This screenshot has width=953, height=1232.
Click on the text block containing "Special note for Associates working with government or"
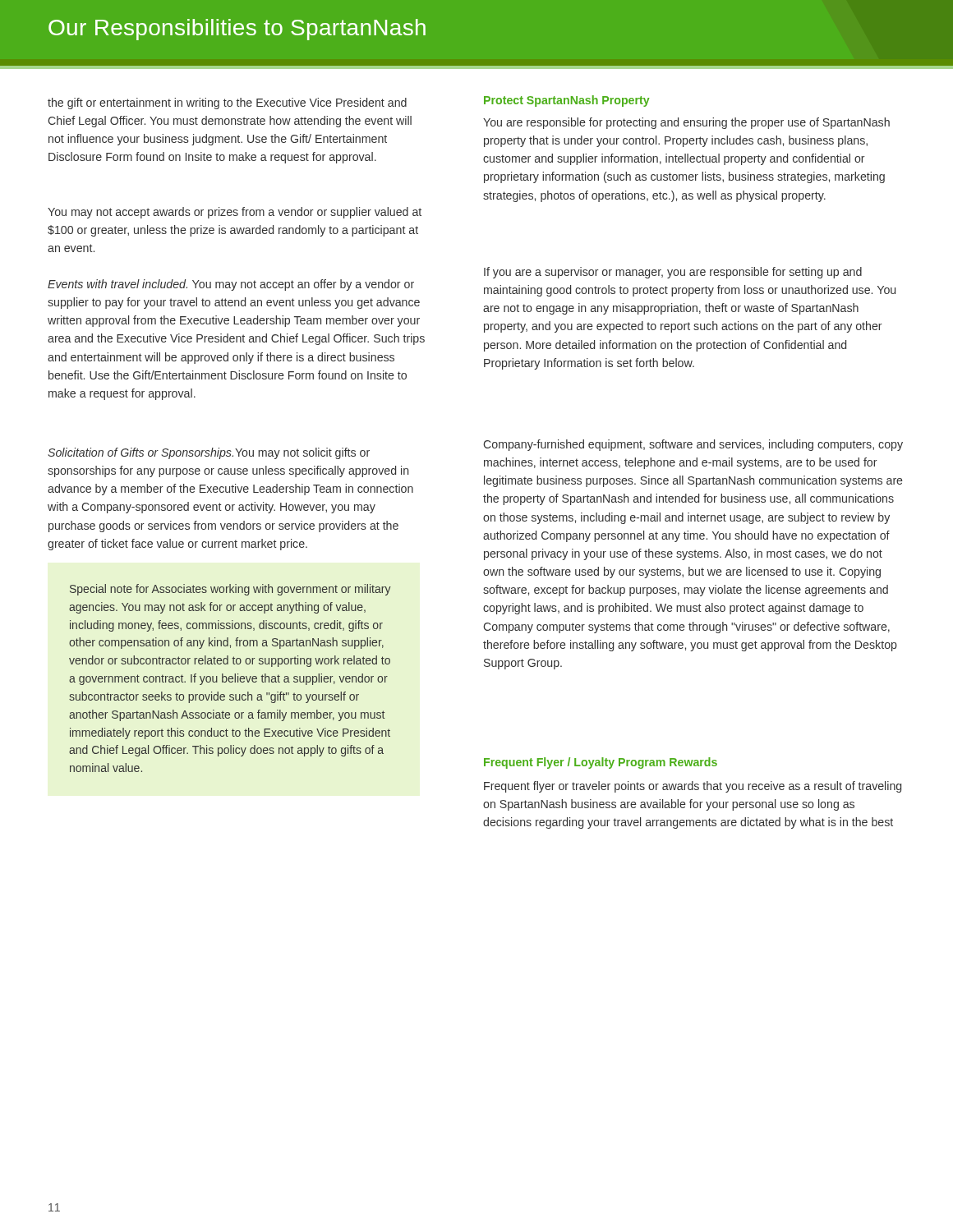tap(230, 679)
